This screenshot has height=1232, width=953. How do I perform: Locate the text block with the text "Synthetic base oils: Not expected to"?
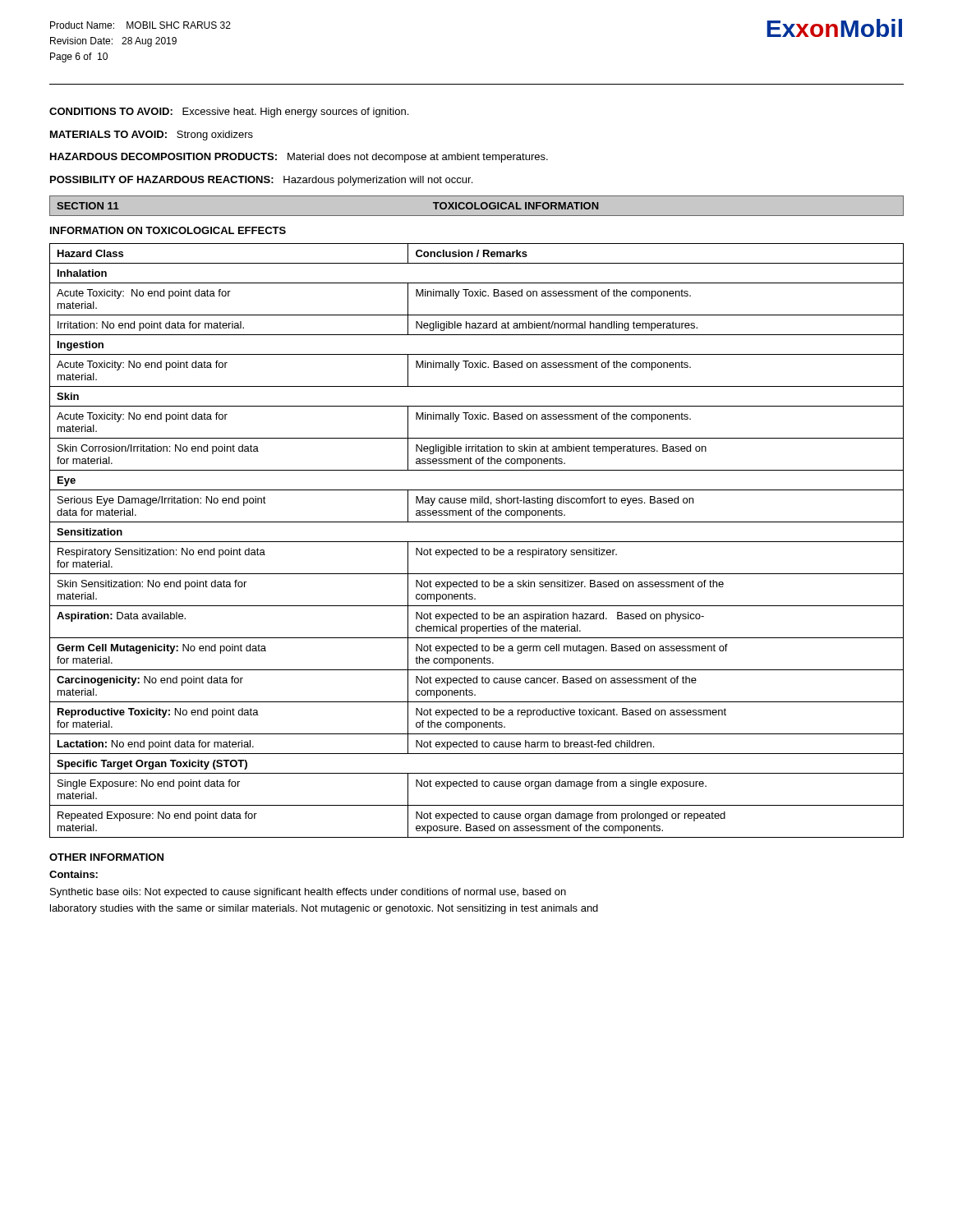pos(324,900)
